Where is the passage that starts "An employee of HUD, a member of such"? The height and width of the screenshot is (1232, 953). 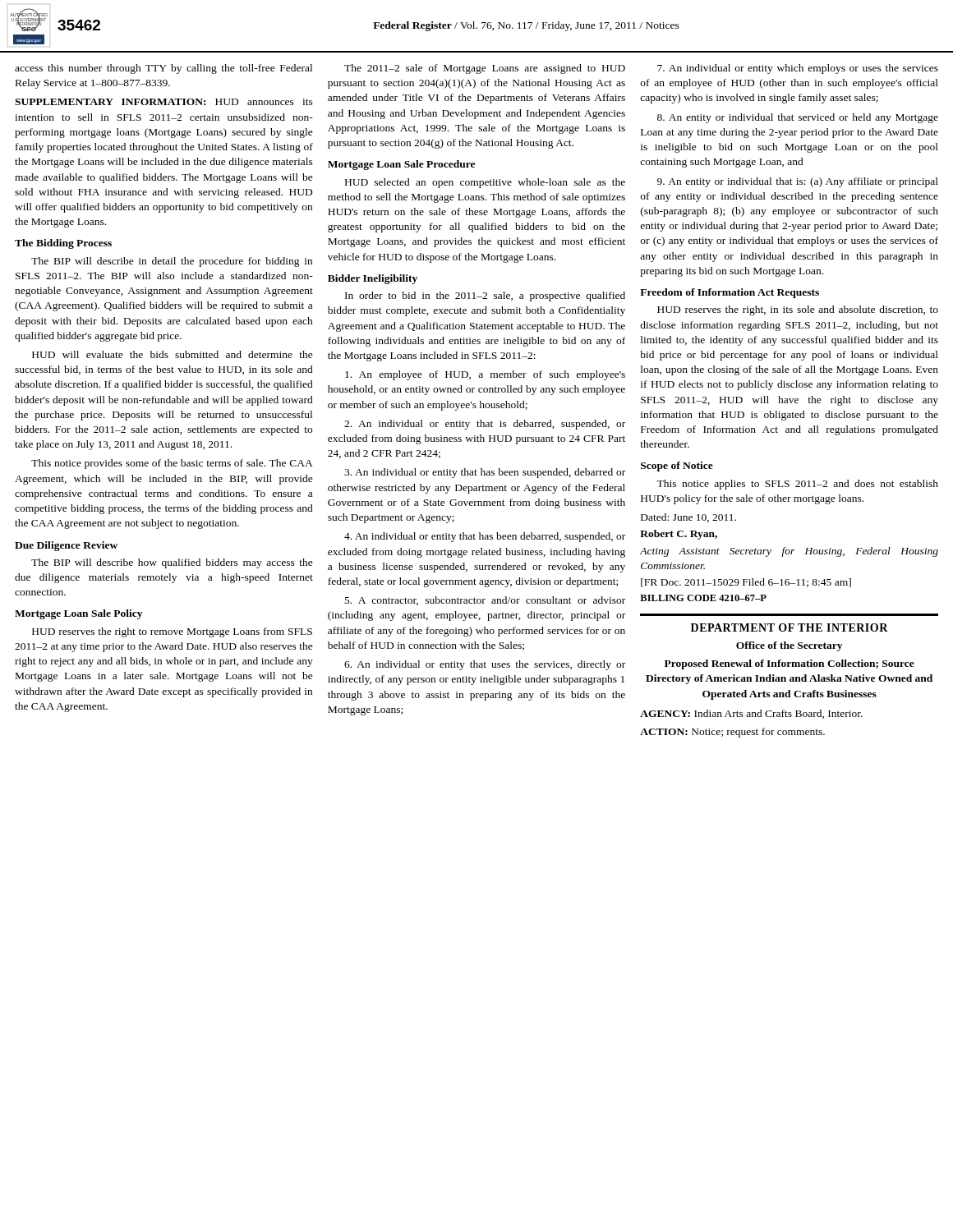click(476, 390)
